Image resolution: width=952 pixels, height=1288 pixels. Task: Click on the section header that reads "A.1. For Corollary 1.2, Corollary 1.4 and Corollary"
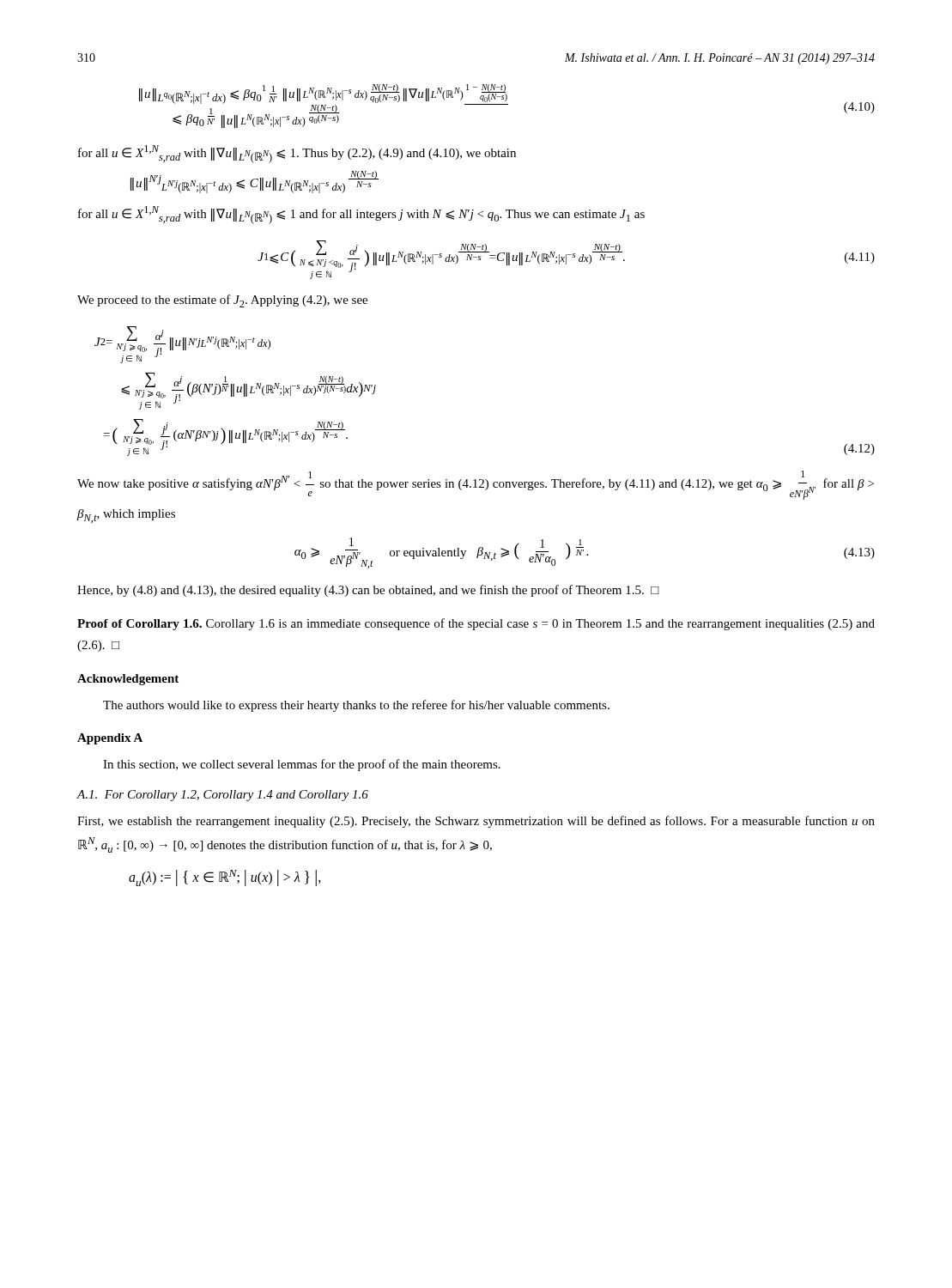223,794
